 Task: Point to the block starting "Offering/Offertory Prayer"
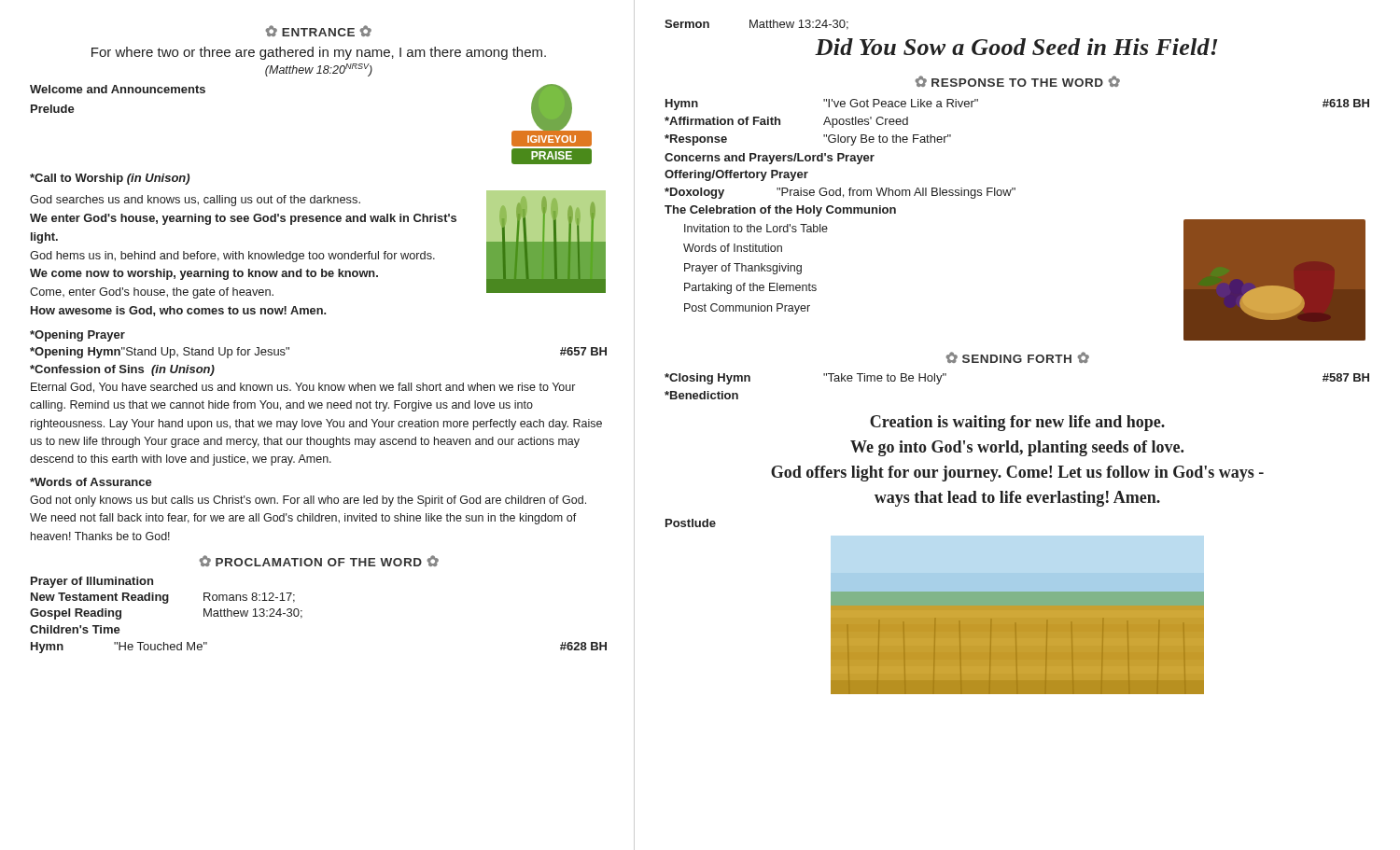tap(736, 174)
